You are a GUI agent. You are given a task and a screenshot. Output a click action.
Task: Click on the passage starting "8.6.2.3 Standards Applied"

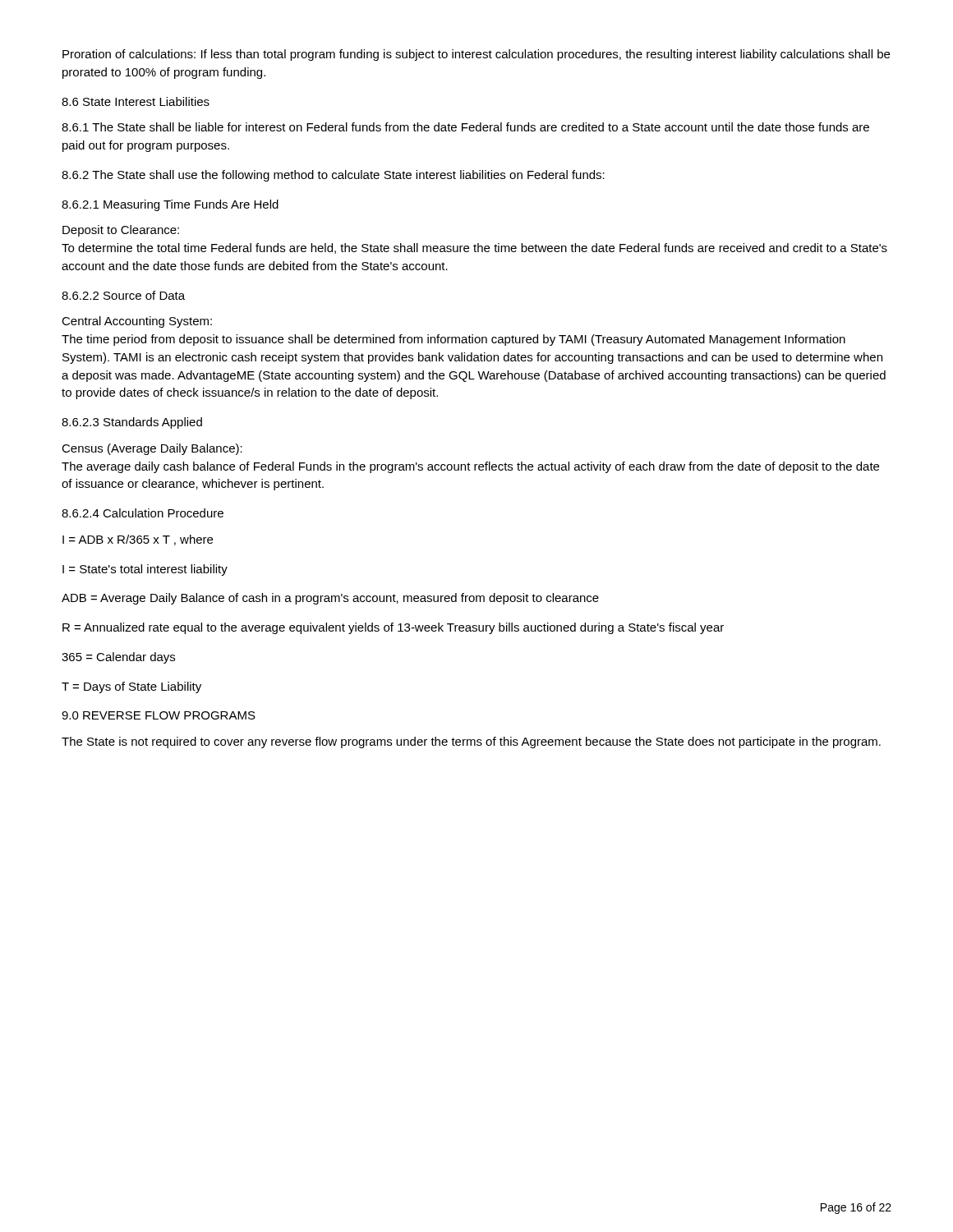point(132,422)
